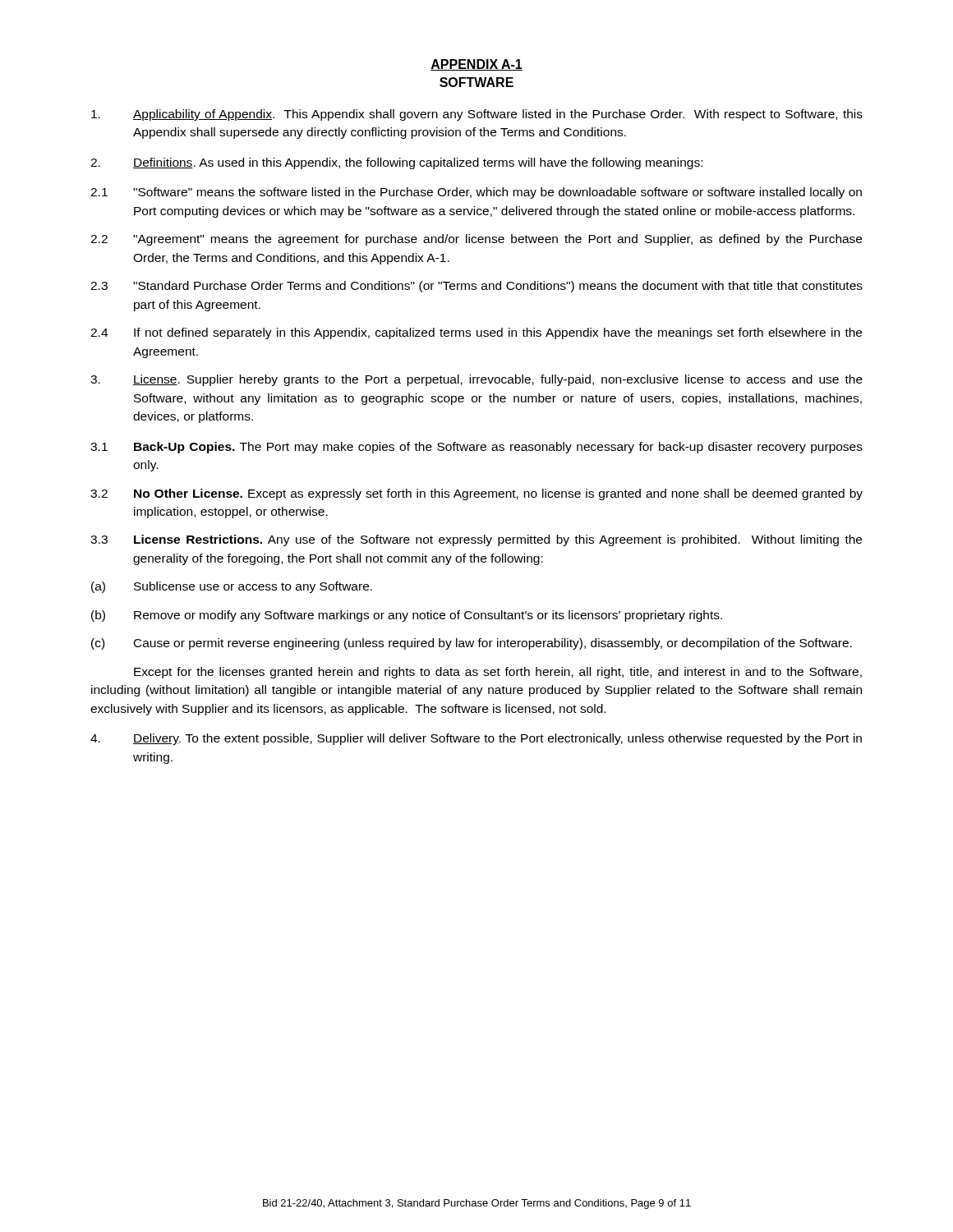Point to the block beginning "3.1 Back-Up Copies."
Image resolution: width=953 pixels, height=1232 pixels.
pos(476,456)
